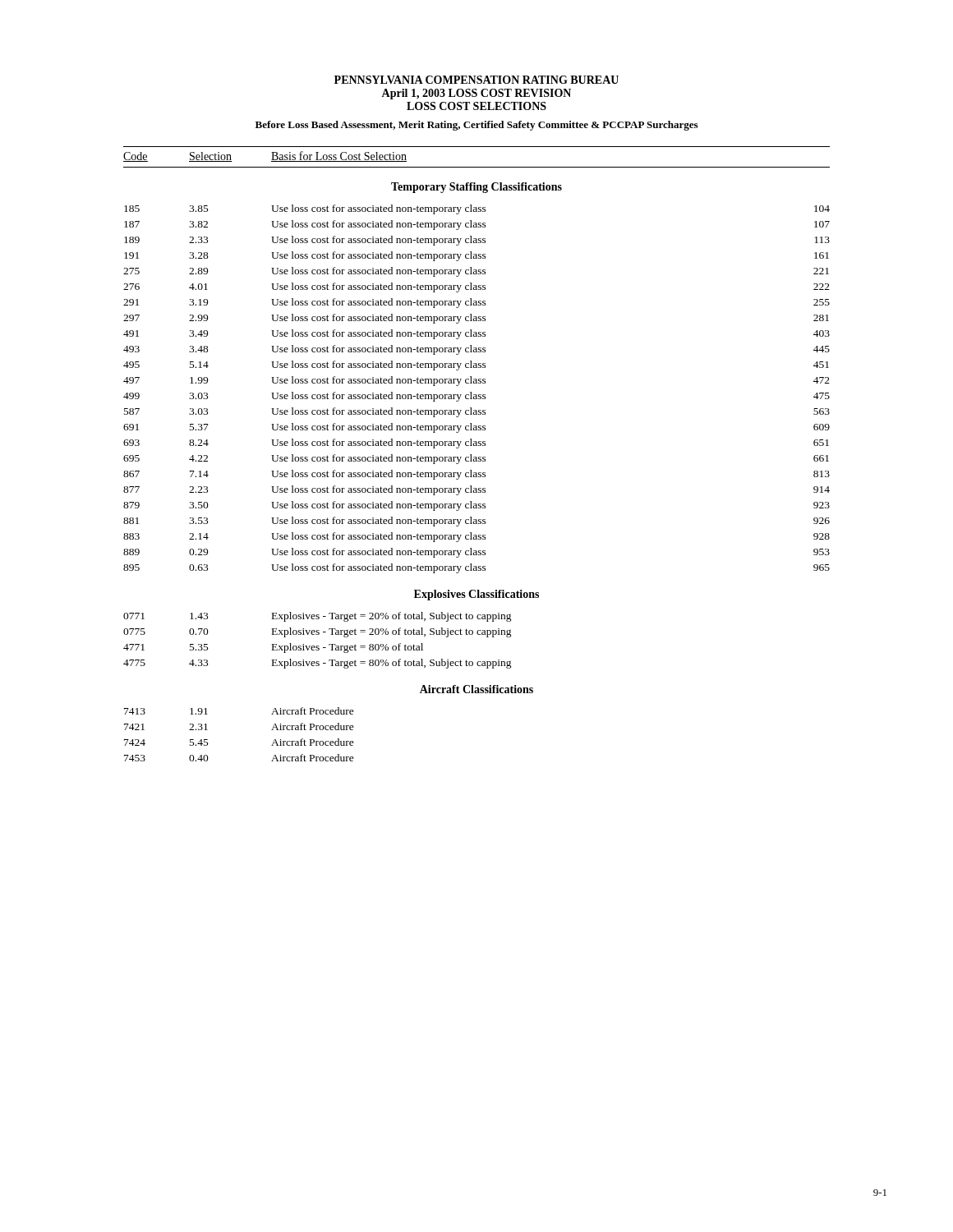Image resolution: width=953 pixels, height=1232 pixels.
Task: Click on the table containing "91Aircraft Procedure 74212.31Aircraft Procedure 74245.45Aircraft"
Action: coord(476,734)
